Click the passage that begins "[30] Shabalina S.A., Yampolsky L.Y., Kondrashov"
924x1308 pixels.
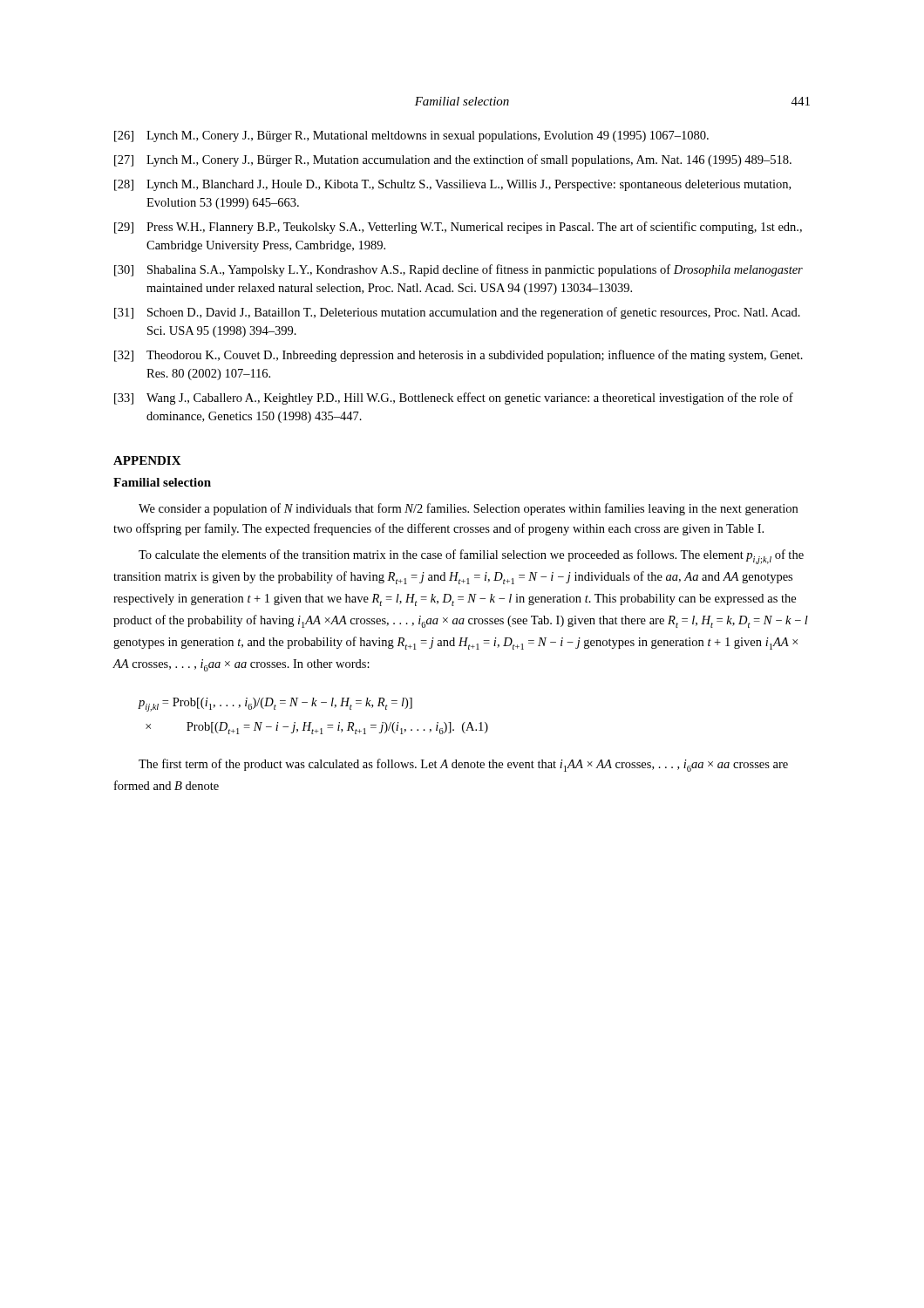tap(462, 279)
